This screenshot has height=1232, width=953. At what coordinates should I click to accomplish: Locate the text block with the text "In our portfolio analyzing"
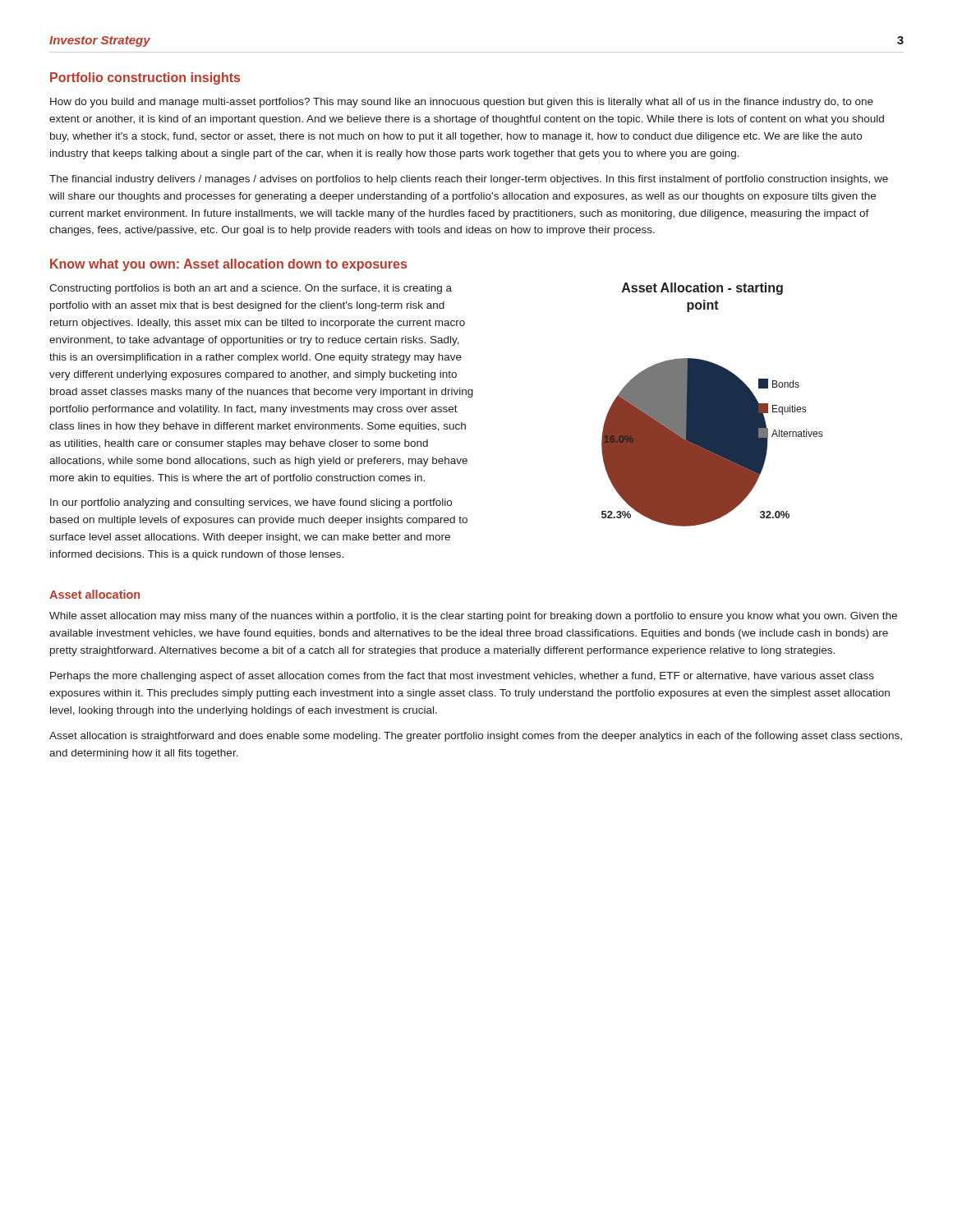(x=259, y=528)
